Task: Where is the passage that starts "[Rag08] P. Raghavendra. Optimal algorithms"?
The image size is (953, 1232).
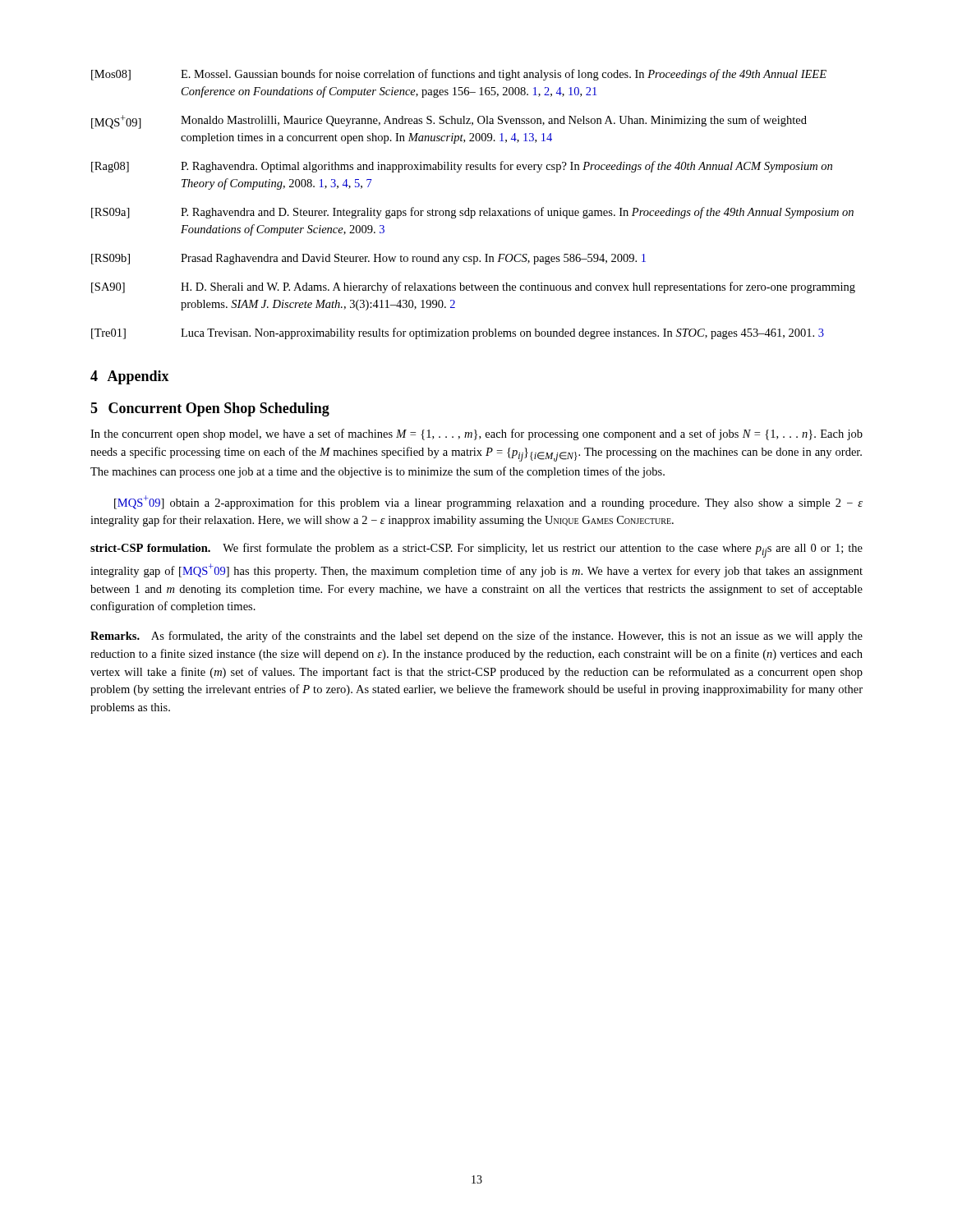Action: pyautogui.click(x=476, y=175)
